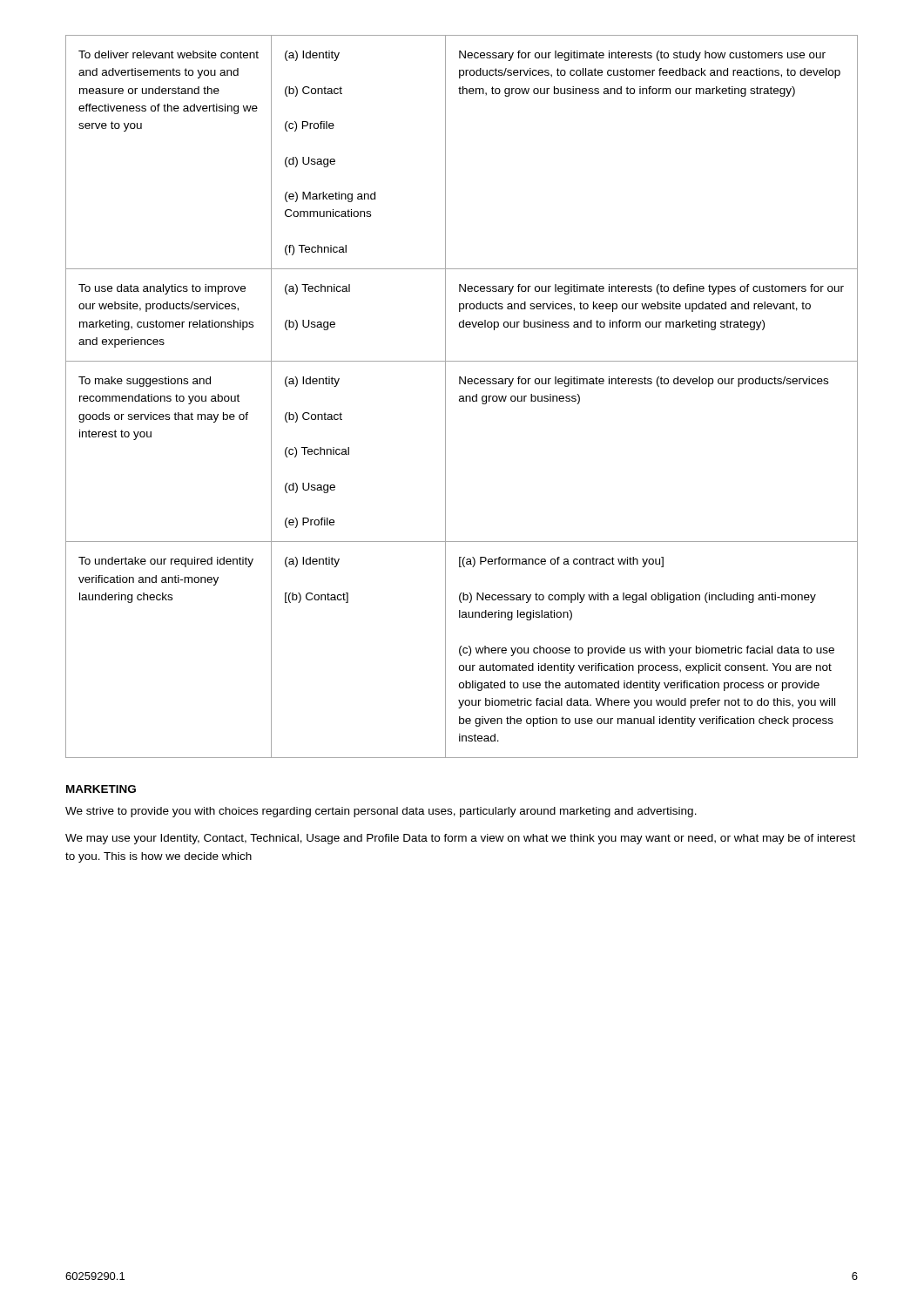Select the block starting "We strive to provide you"
The width and height of the screenshot is (924, 1307).
[381, 811]
